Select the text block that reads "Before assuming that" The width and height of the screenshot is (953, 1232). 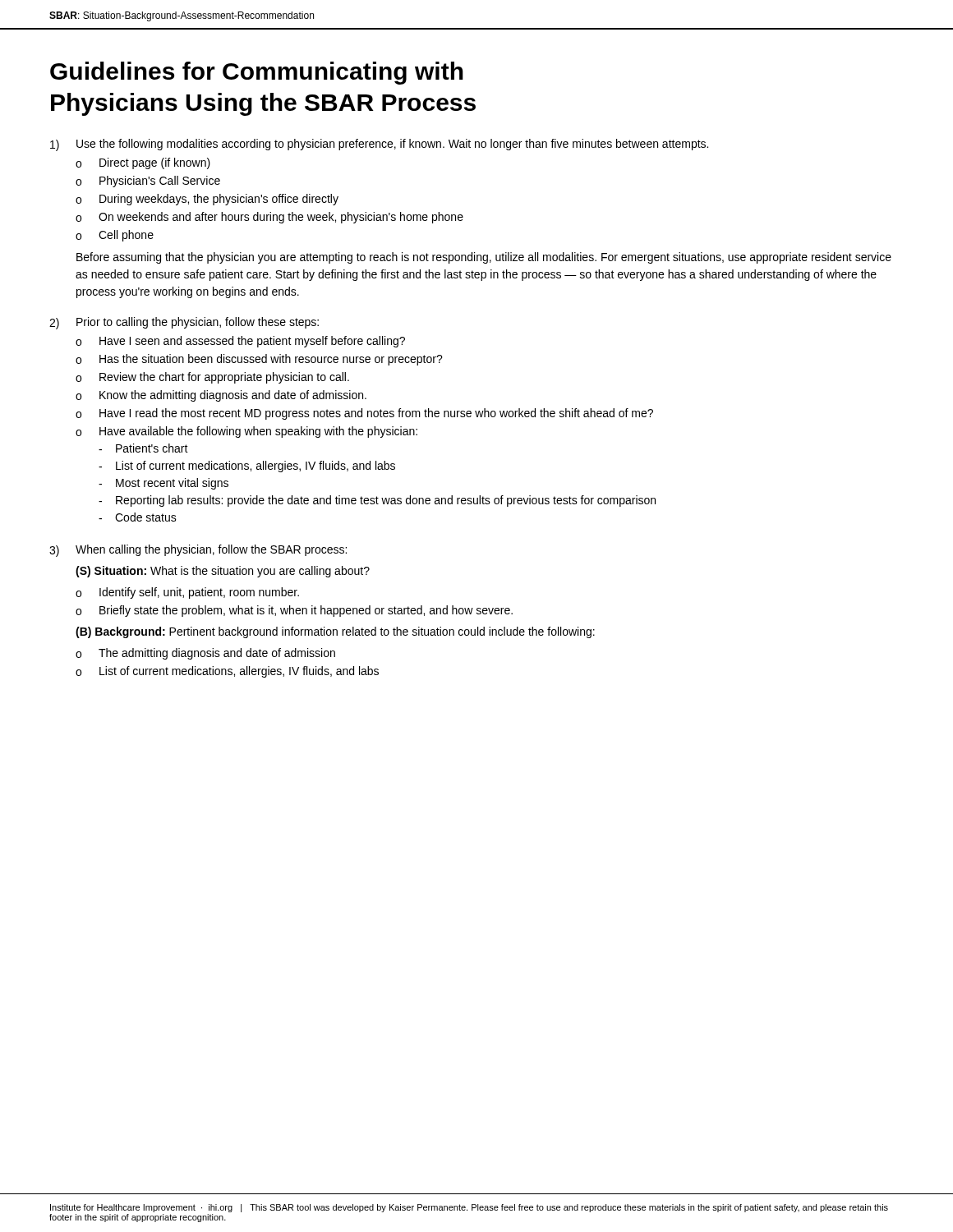pyautogui.click(x=483, y=274)
